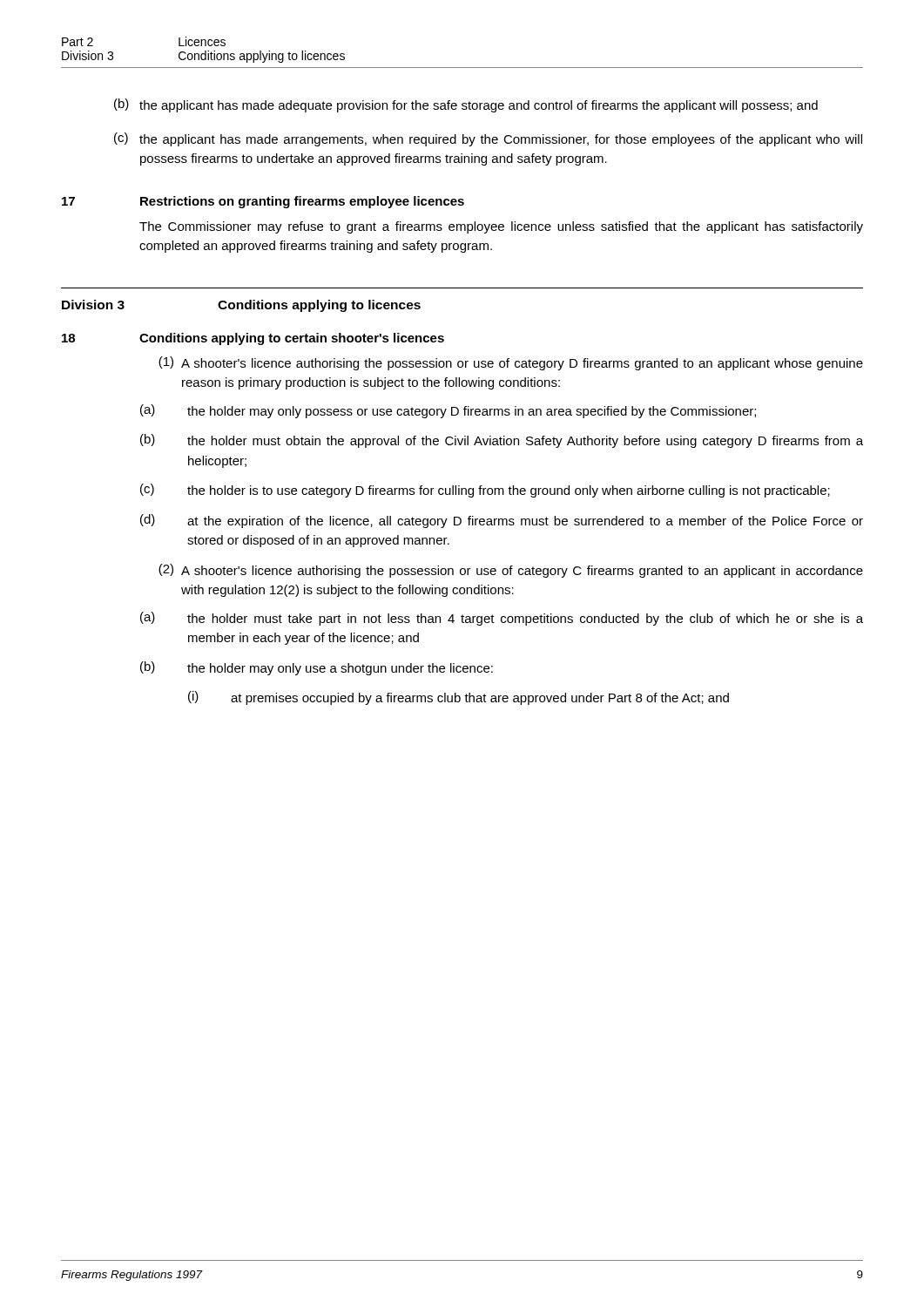Select the block starting "17 Restrictions on granting"
Screen dimensions: 1307x924
pyautogui.click(x=462, y=200)
